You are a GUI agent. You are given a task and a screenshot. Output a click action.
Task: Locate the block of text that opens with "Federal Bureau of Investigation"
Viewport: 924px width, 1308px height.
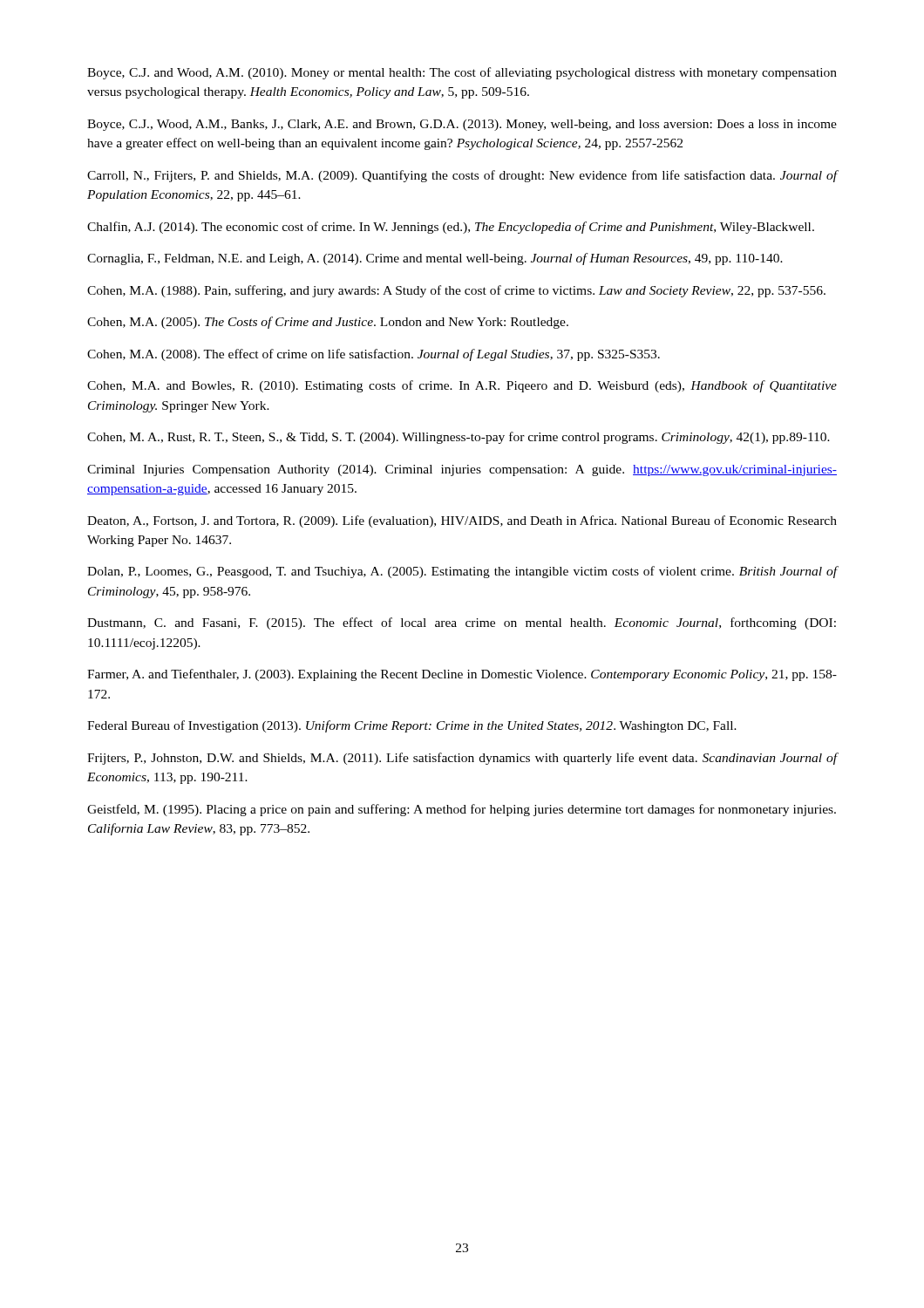click(x=412, y=725)
